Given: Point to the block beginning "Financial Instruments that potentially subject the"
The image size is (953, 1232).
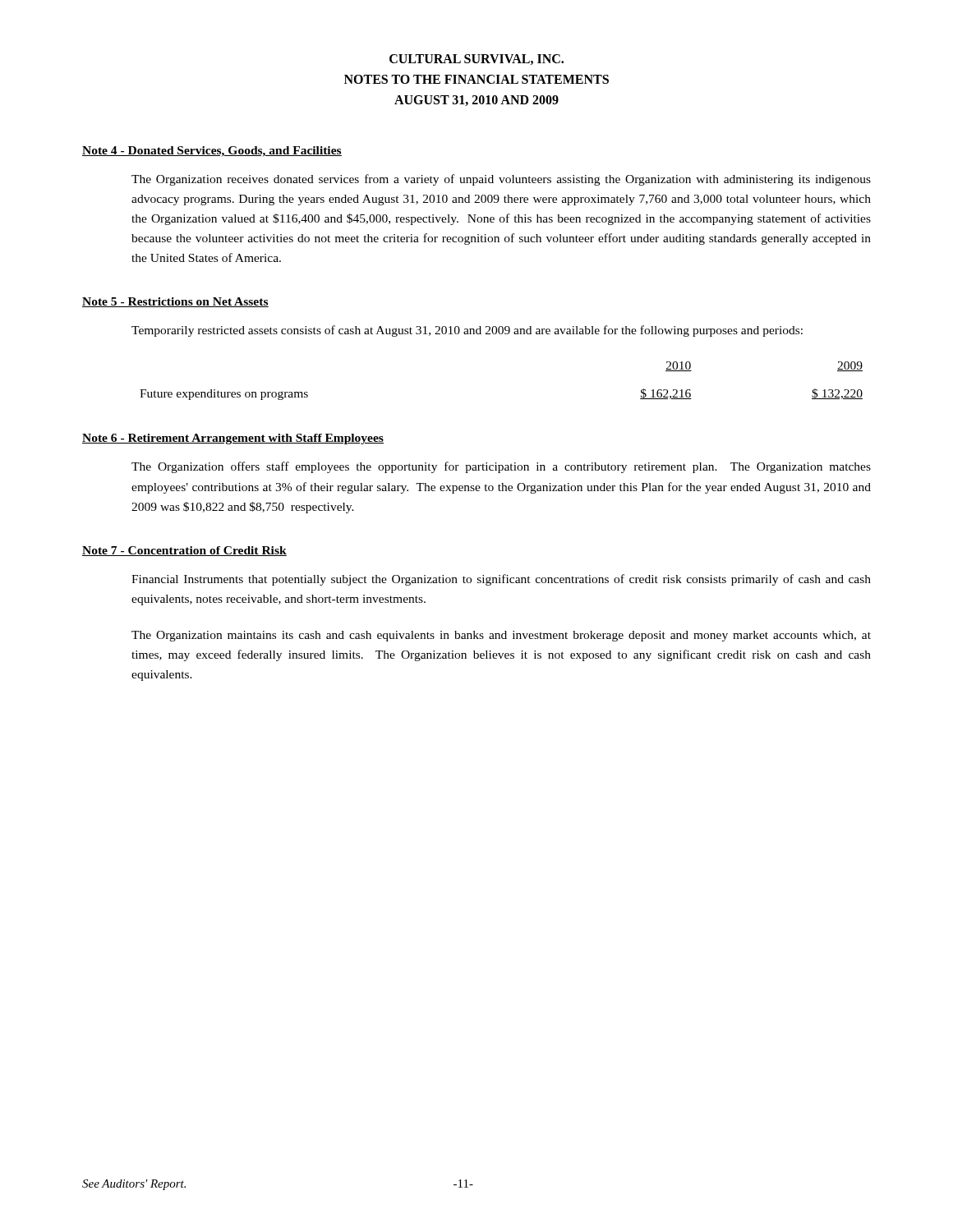Looking at the screenshot, I should click(x=501, y=588).
